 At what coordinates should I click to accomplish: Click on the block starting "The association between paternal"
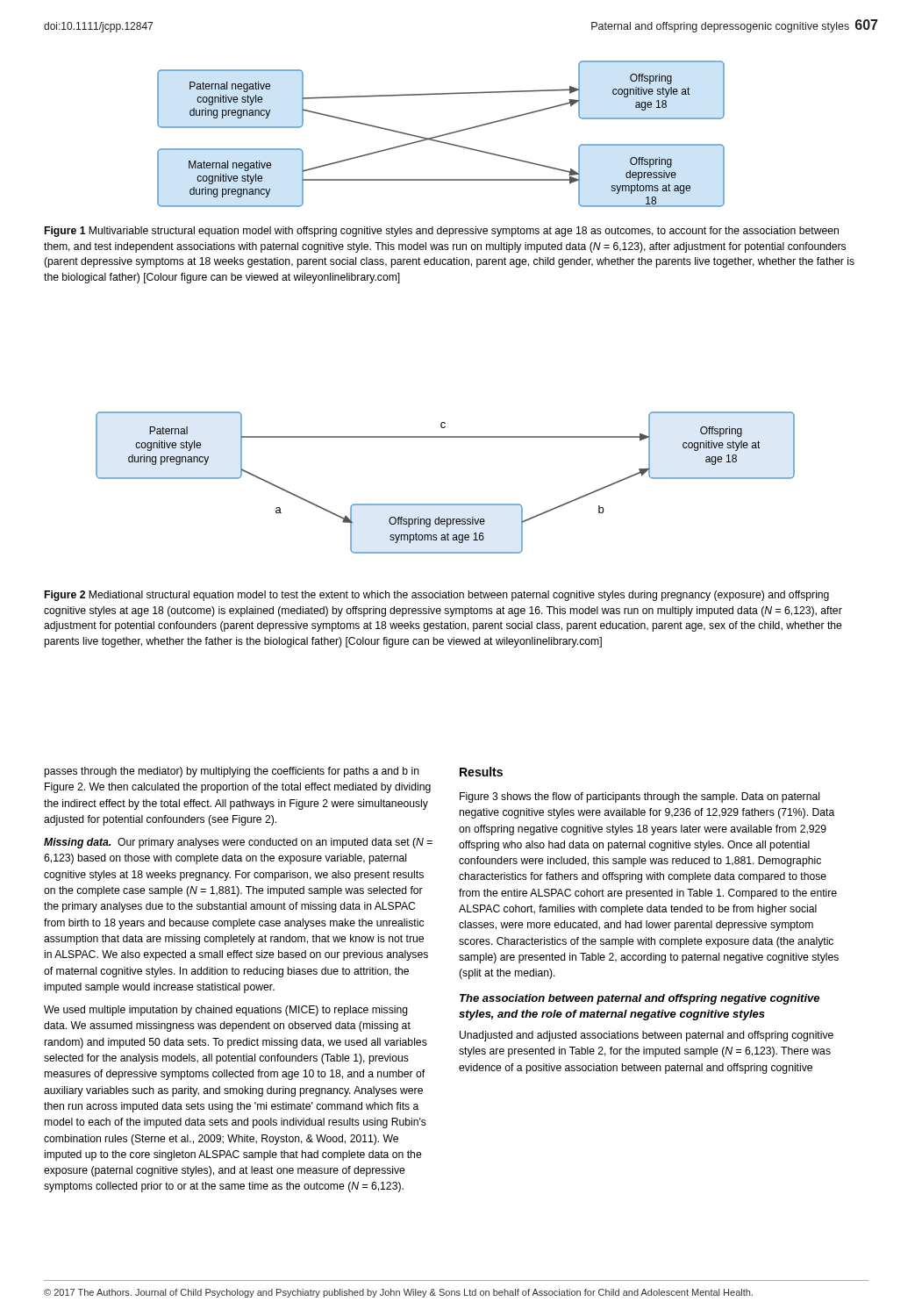639,1006
